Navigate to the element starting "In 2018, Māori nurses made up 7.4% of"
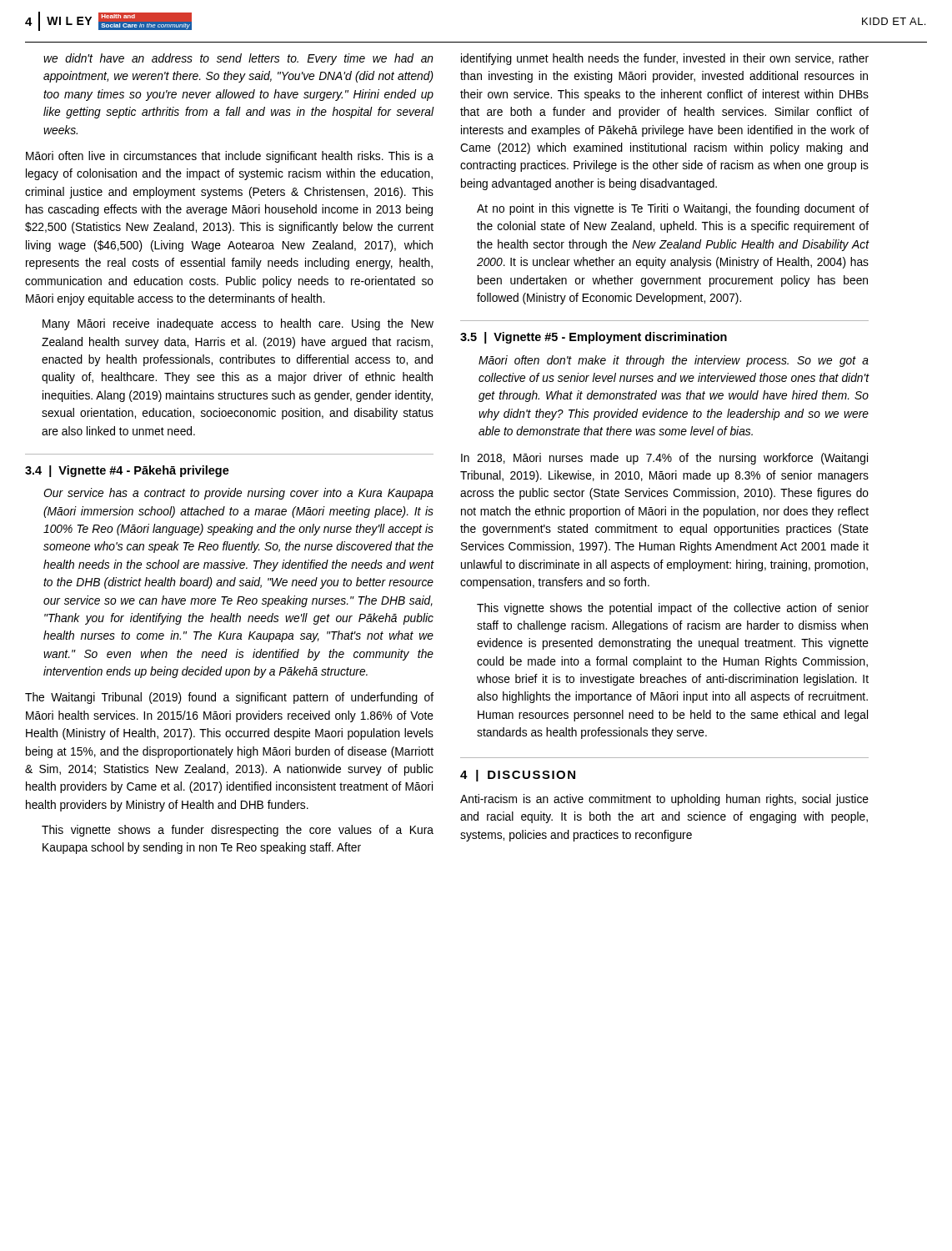The height and width of the screenshot is (1251, 952). [x=664, y=520]
